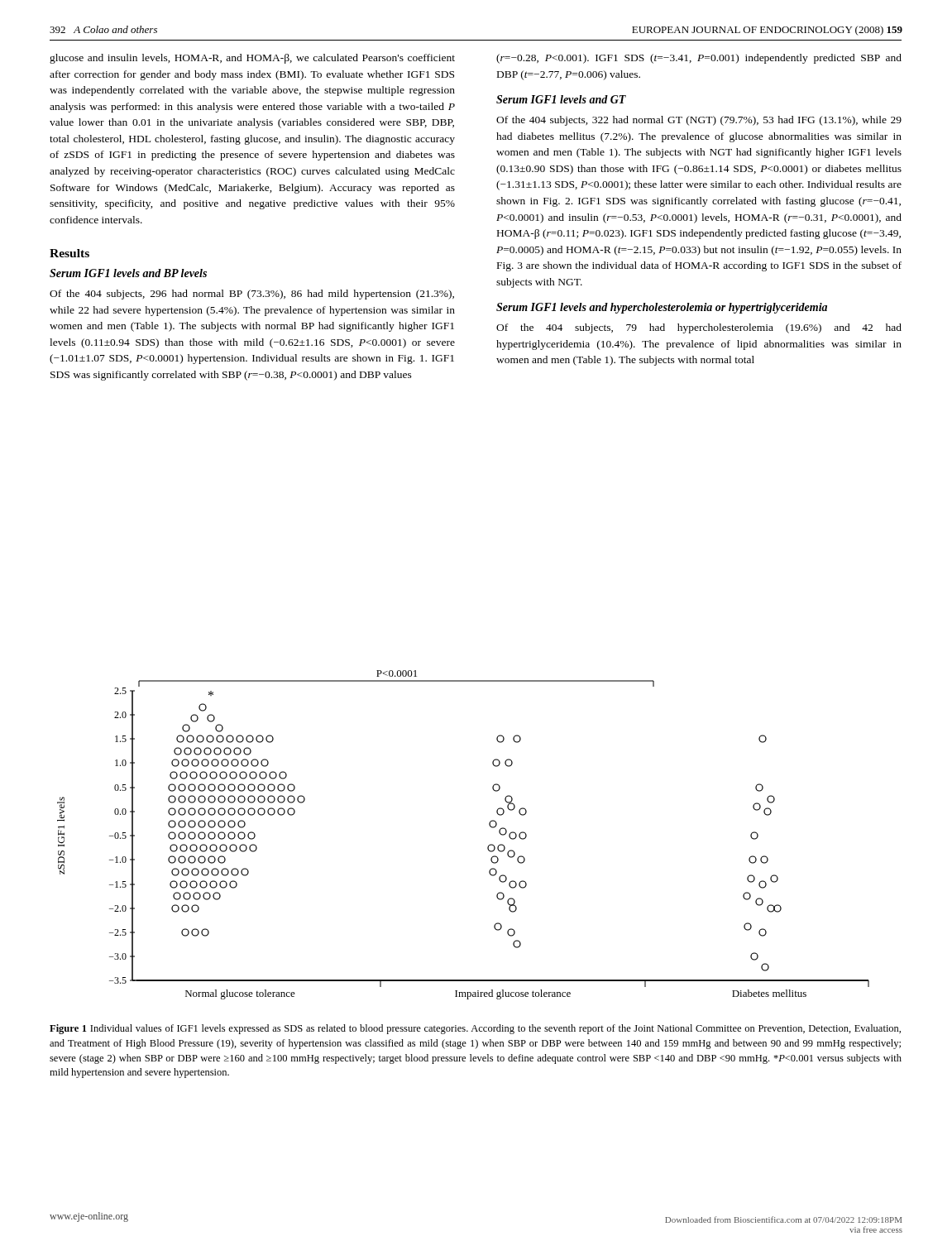Locate the caption that opens with "Figure 1 Individual values"

pyautogui.click(x=476, y=1050)
